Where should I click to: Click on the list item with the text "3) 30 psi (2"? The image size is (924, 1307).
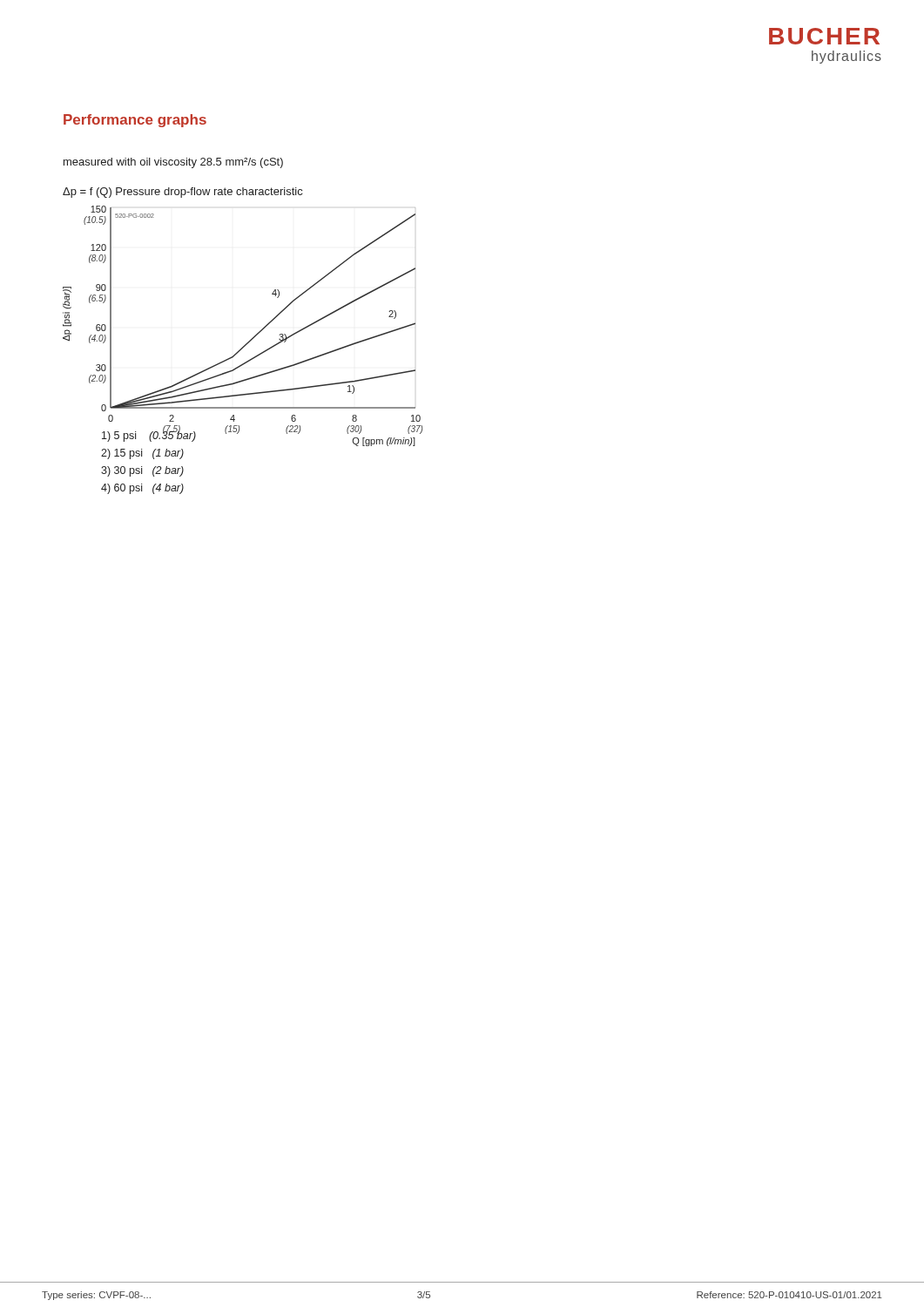tap(142, 471)
